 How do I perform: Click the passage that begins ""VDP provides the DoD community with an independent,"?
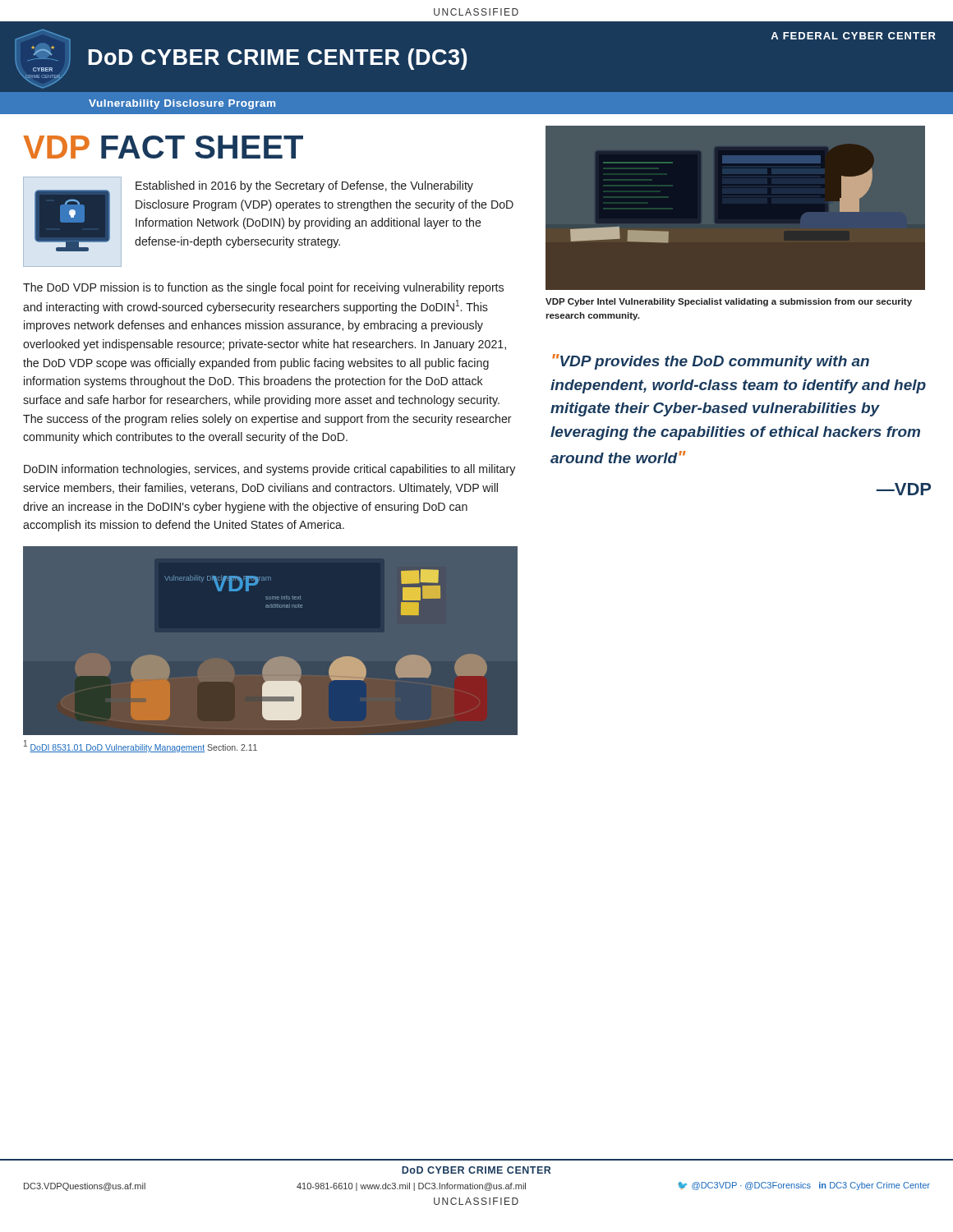pyautogui.click(x=741, y=423)
